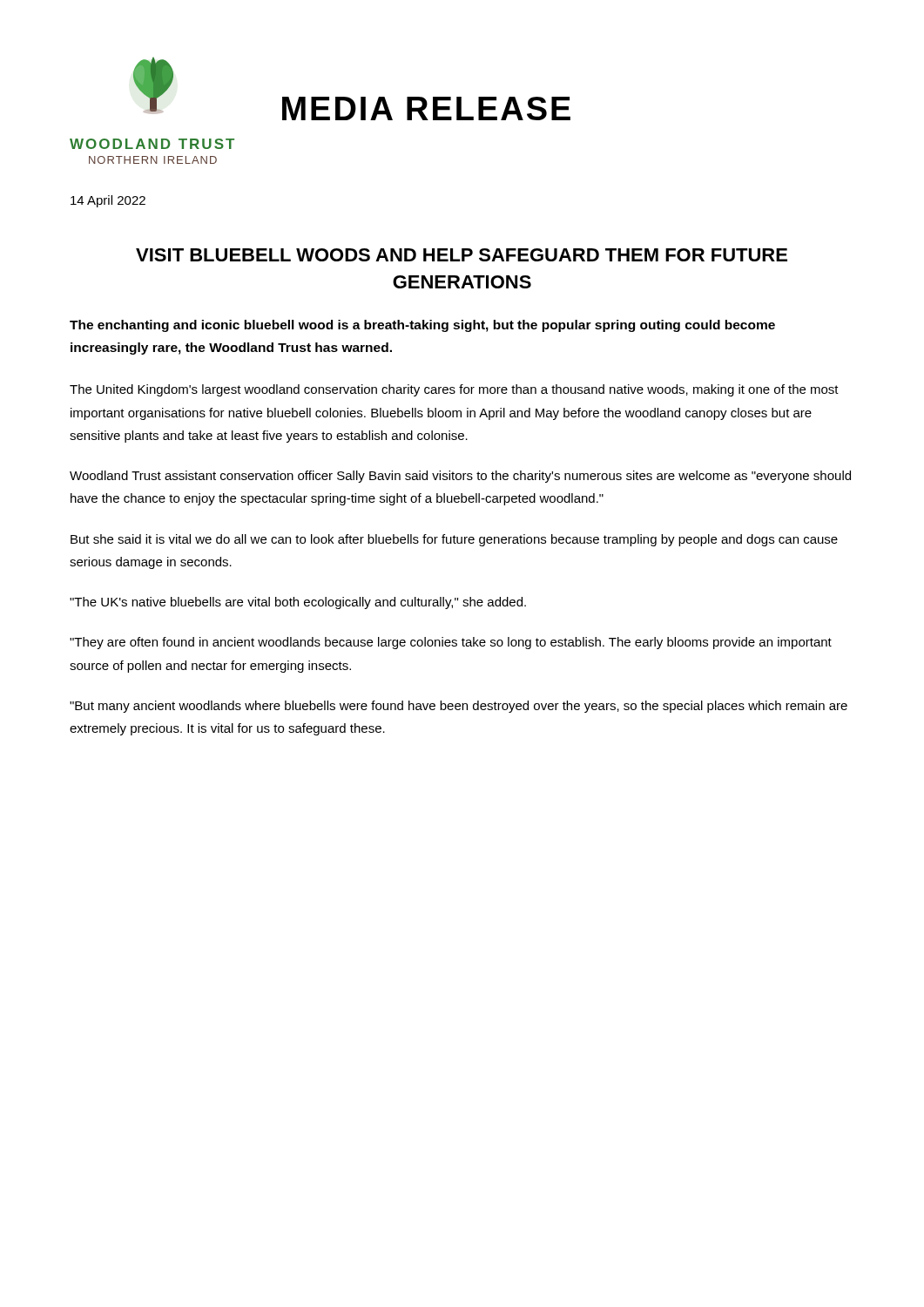Locate the text block starting ""The UK's native bluebells"
This screenshot has height=1307, width=924.
pyautogui.click(x=298, y=602)
